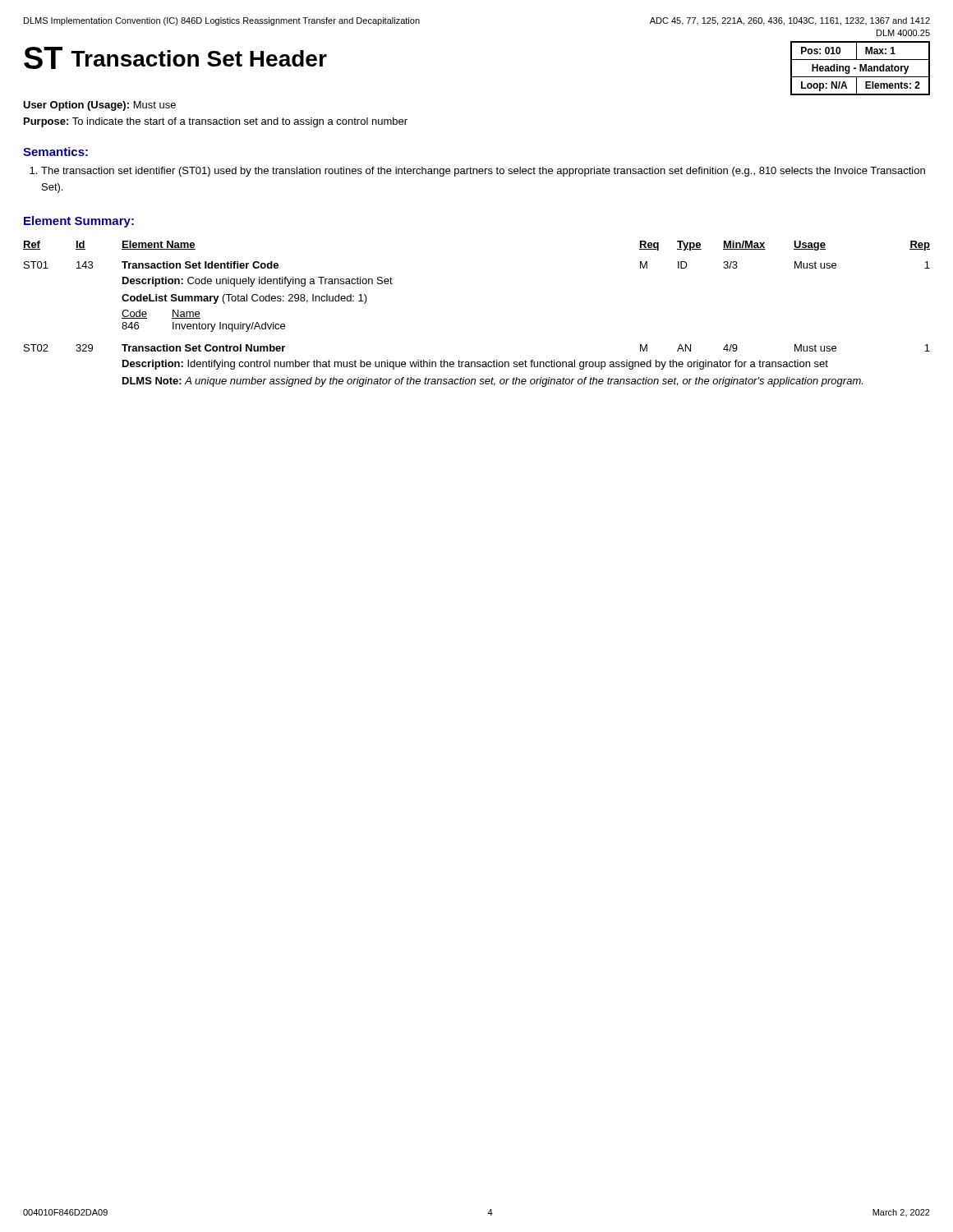Locate the block of text that opens with "Purpose: To indicate the start of a transaction"

click(215, 121)
